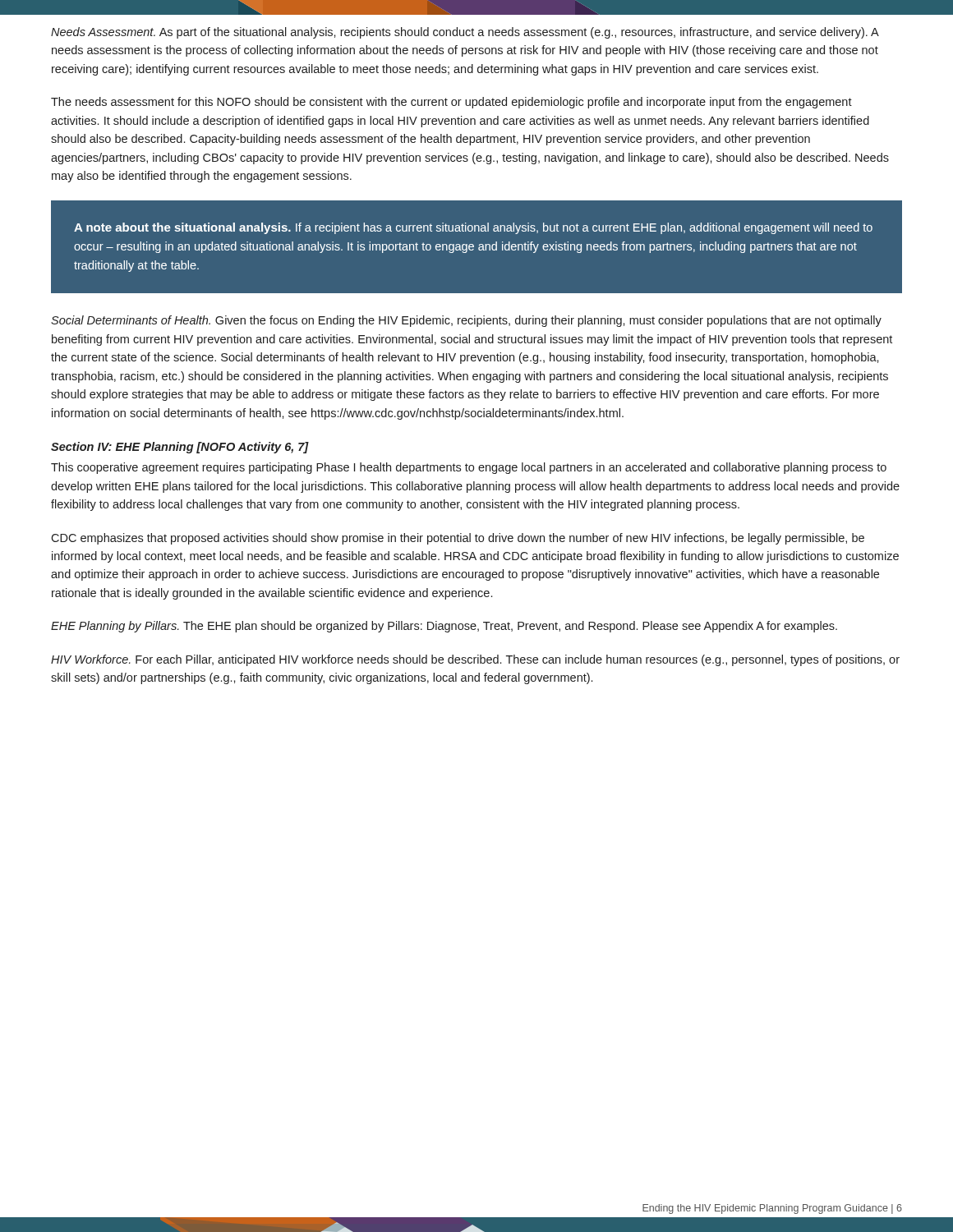Point to the passage starting "Social Determinants of Health."
Image resolution: width=953 pixels, height=1232 pixels.
tap(472, 367)
